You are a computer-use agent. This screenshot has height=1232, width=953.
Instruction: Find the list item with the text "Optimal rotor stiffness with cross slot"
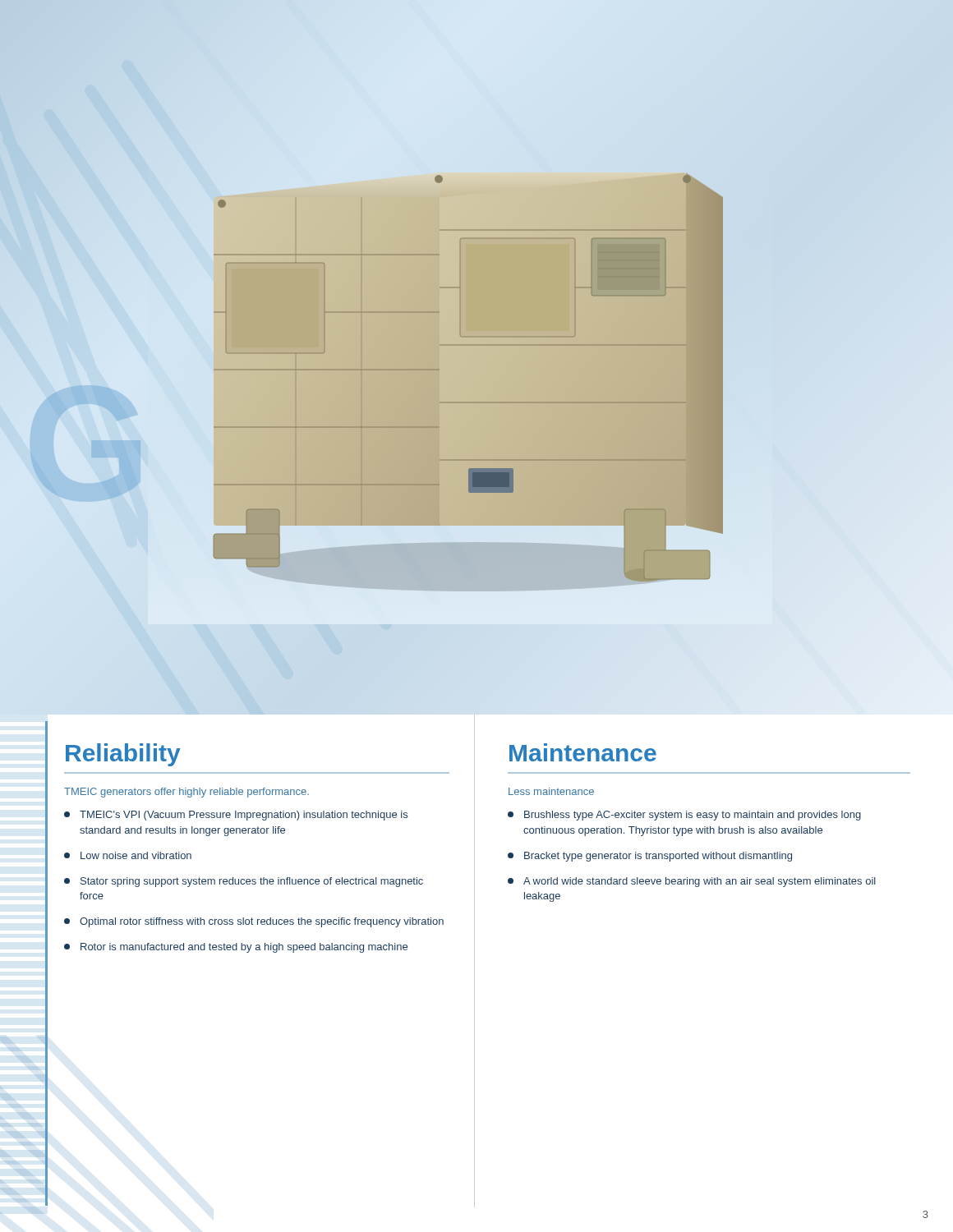coord(254,922)
